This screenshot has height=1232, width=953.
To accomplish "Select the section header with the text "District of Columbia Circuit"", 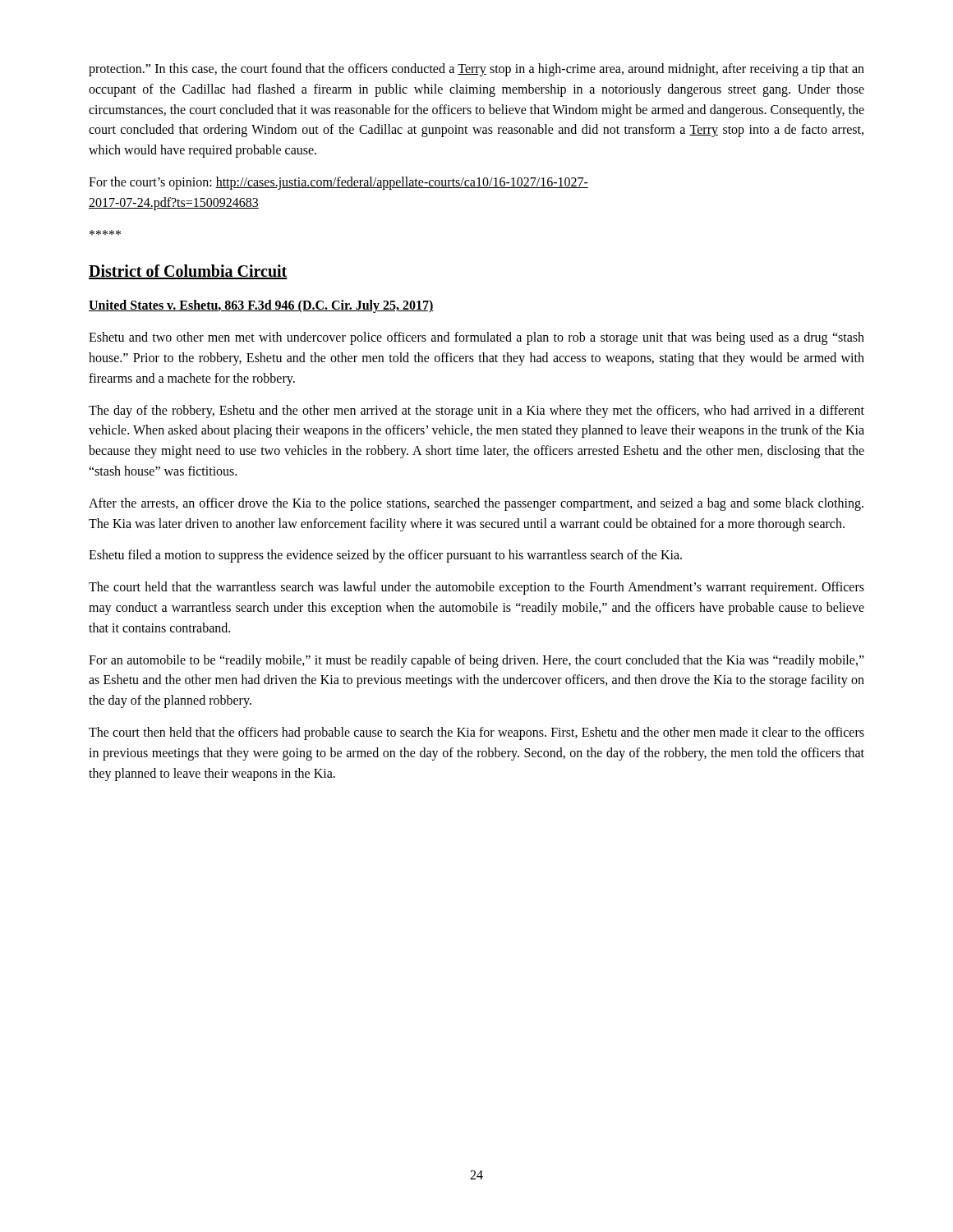I will click(x=188, y=272).
